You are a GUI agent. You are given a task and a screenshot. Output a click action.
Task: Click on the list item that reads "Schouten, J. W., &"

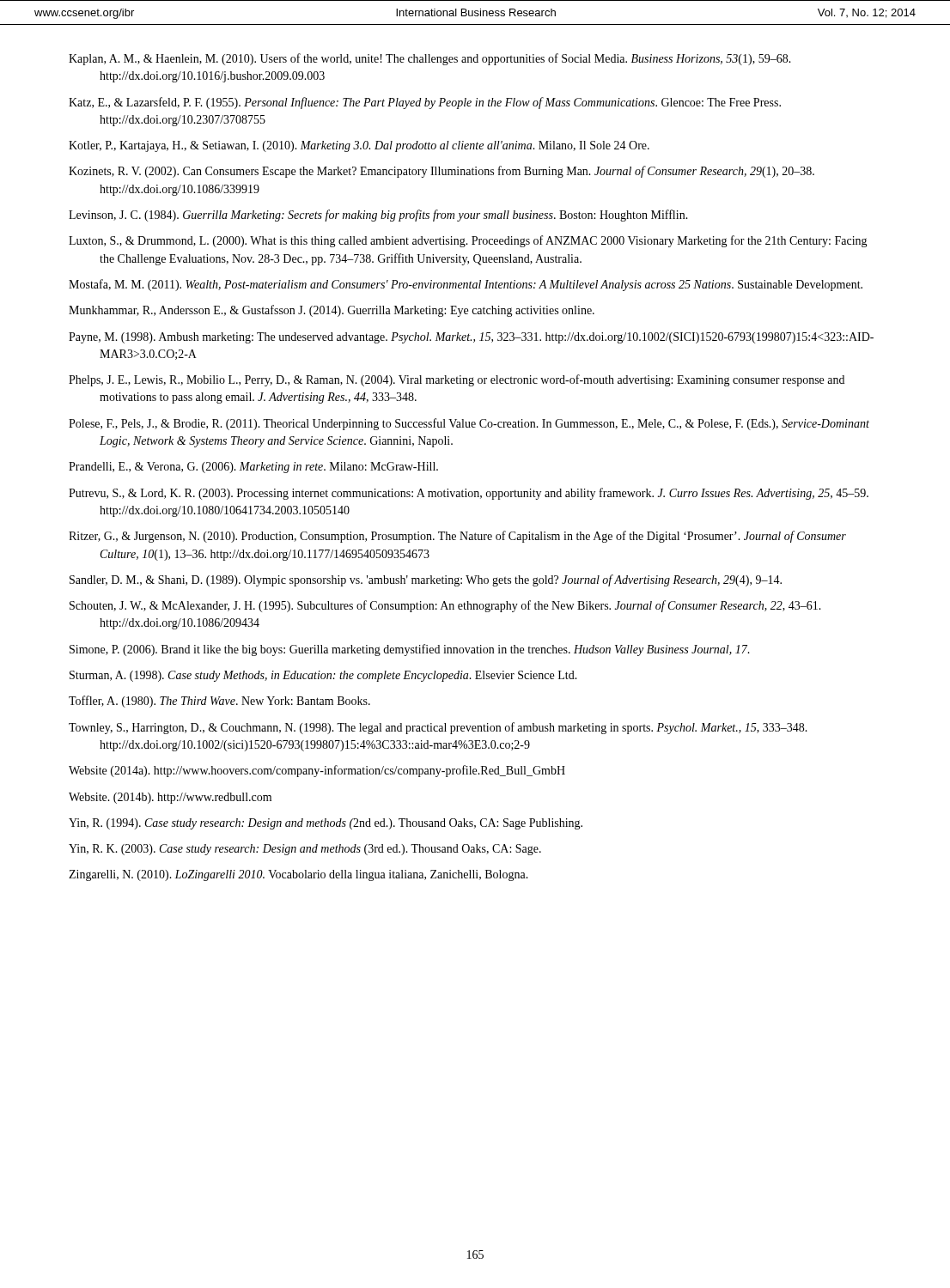pos(445,615)
